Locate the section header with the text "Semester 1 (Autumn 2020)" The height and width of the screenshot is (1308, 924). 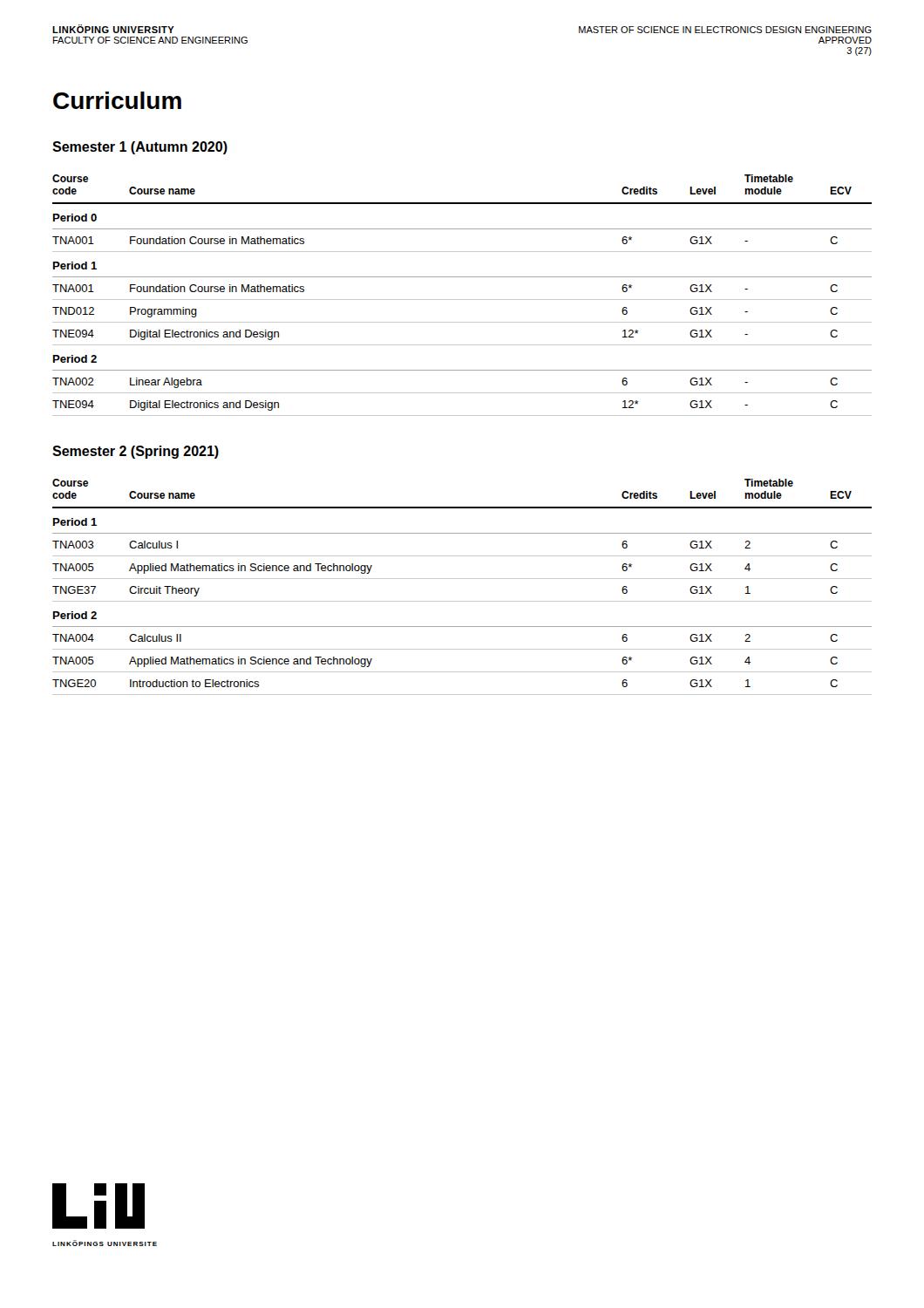click(140, 148)
